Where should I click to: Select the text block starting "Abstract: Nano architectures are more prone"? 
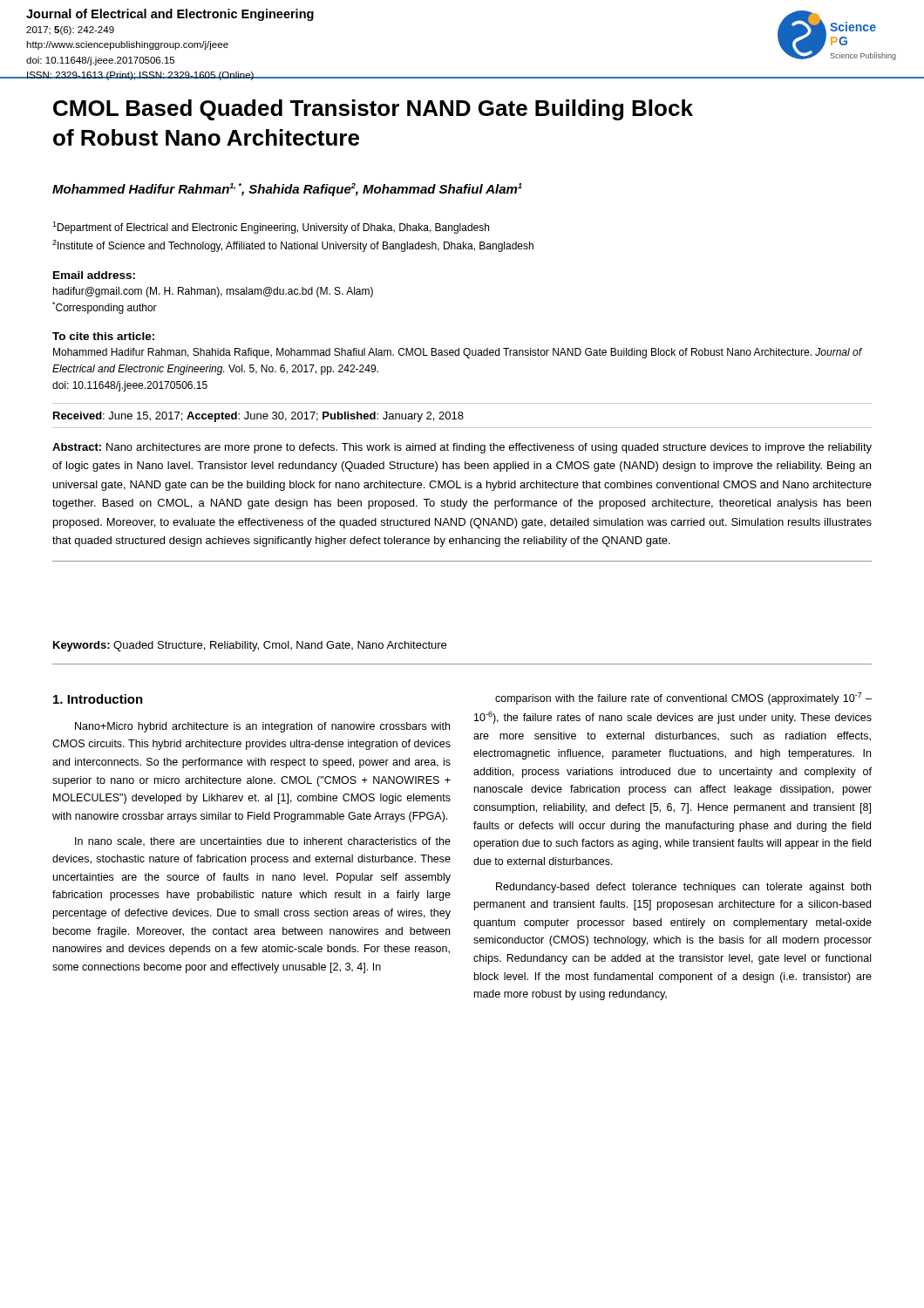[462, 494]
